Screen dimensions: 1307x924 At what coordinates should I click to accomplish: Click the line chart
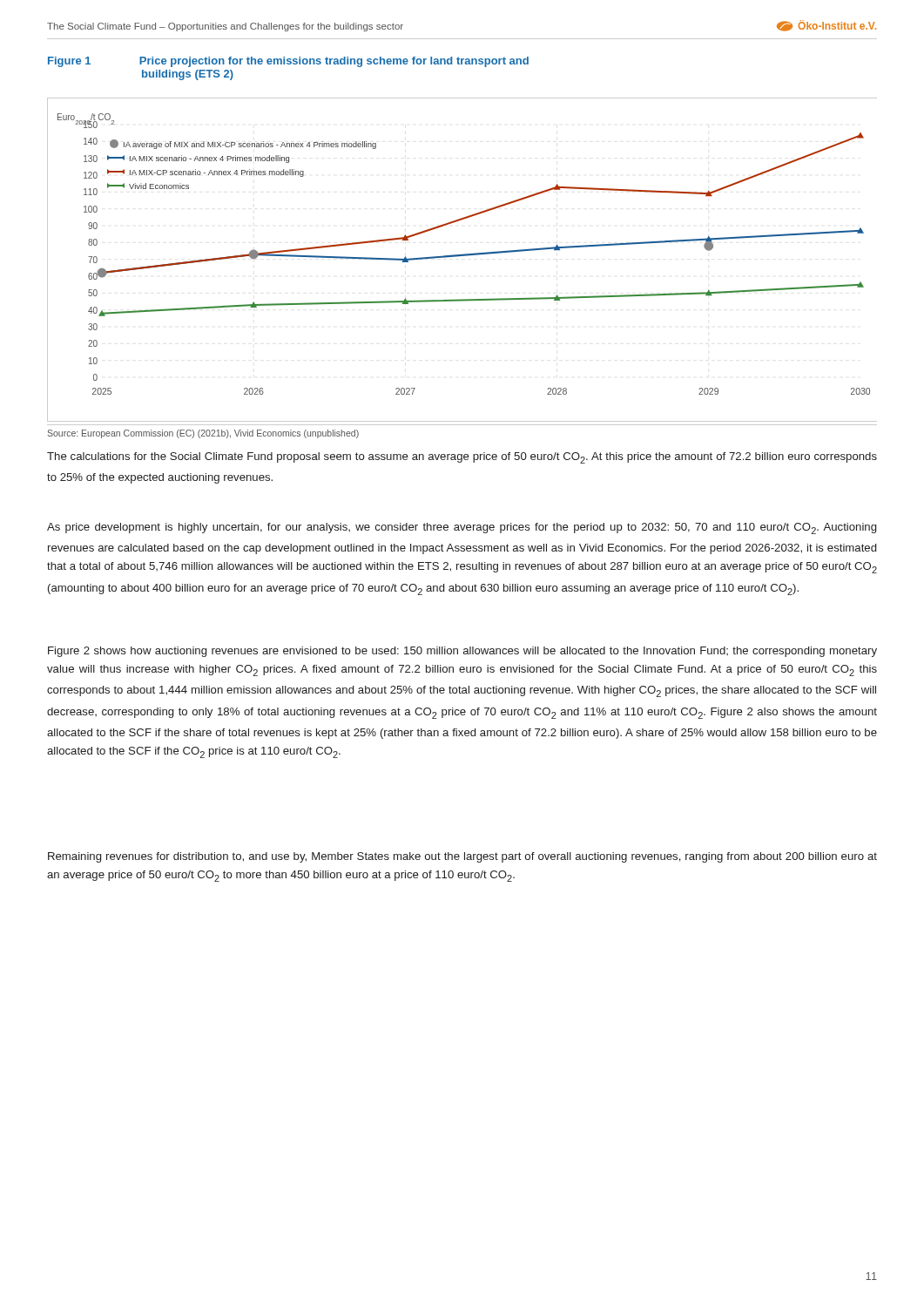pos(462,260)
